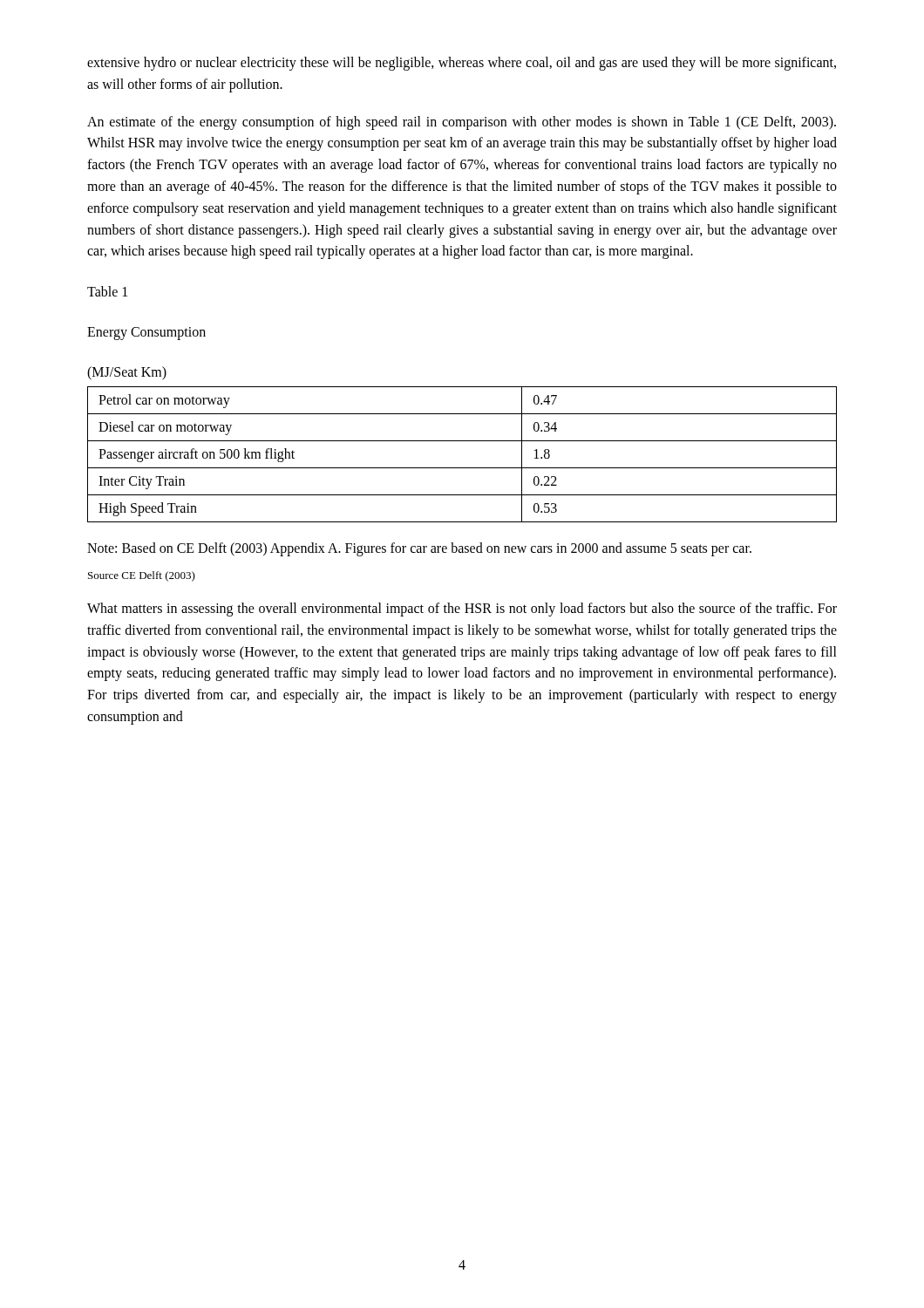Locate the block of text that opens with "What matters in assessing the overall environmental"
The height and width of the screenshot is (1308, 924).
(462, 662)
